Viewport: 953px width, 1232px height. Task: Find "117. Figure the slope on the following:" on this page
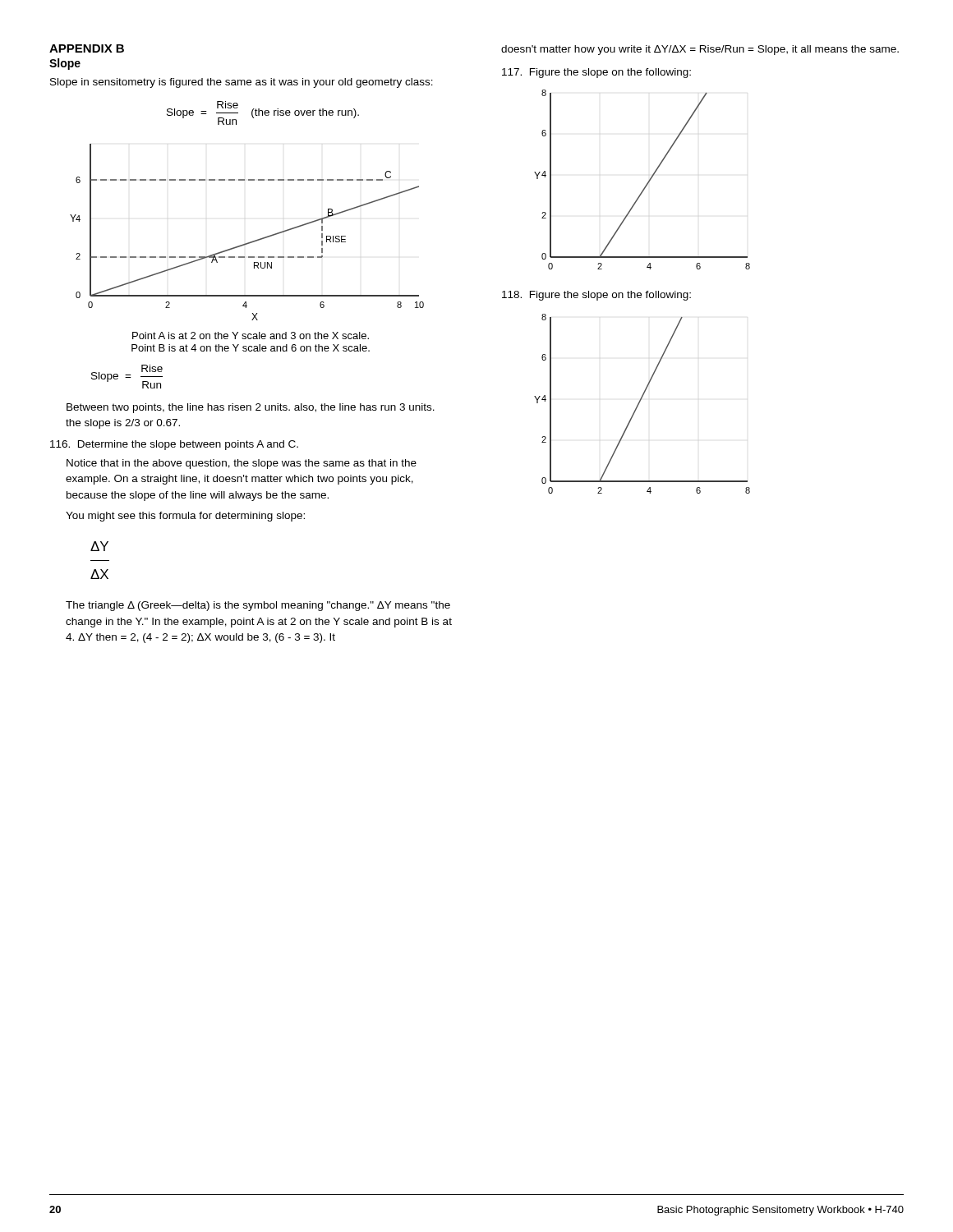coord(596,71)
